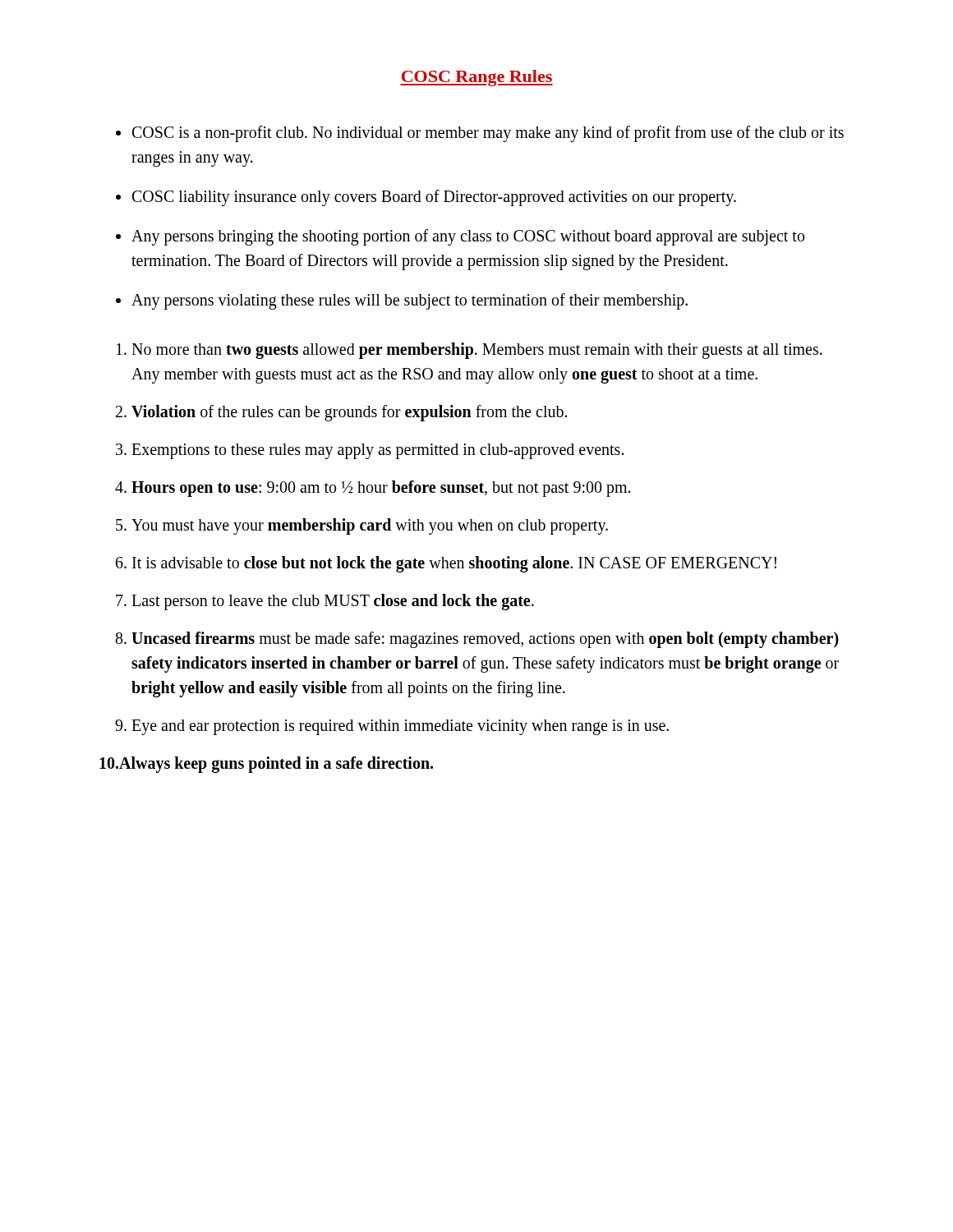Find the list item containing "10.Always keep guns"
The image size is (953, 1232).
pos(266,763)
